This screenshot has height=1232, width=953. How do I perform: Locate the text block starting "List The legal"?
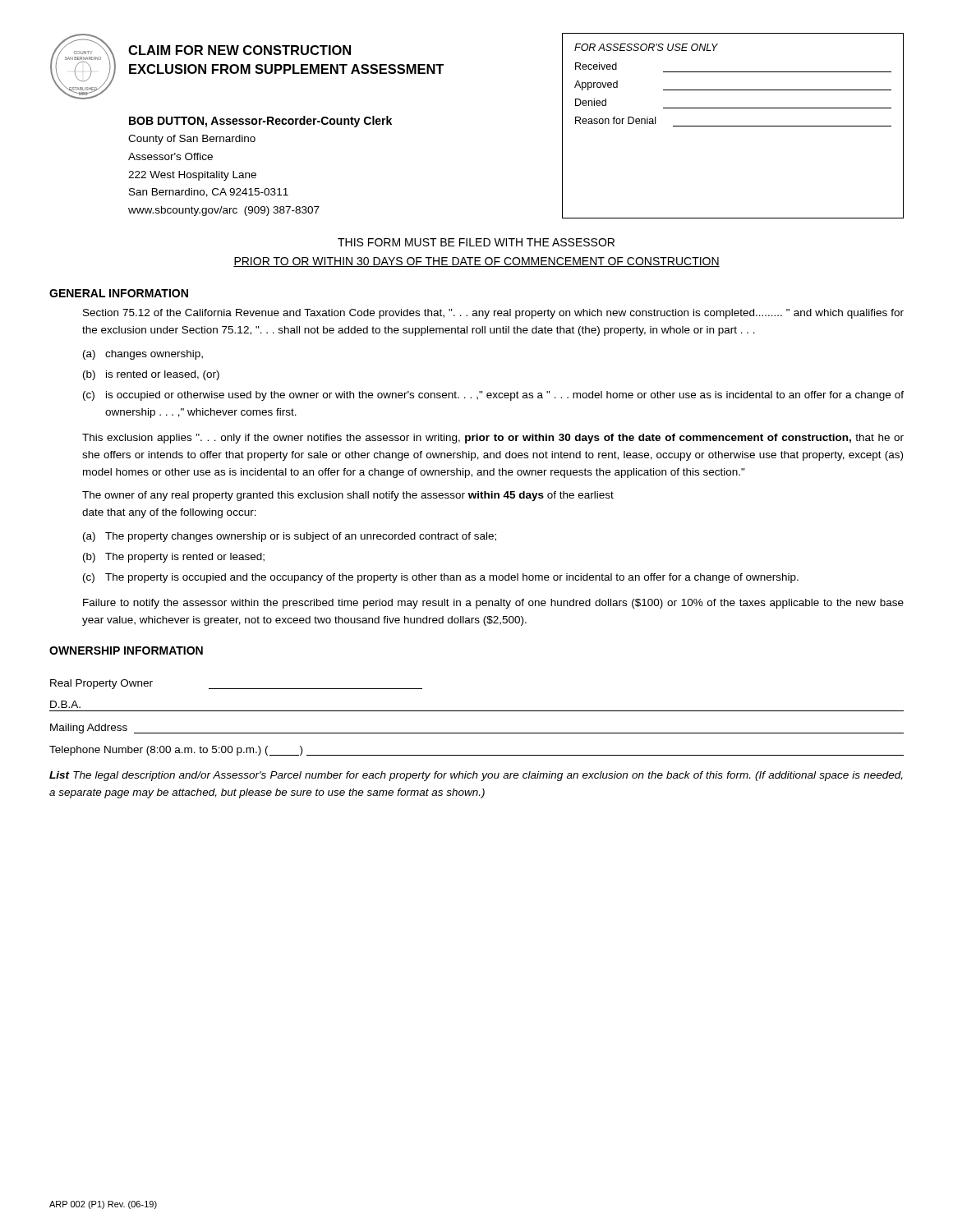(x=476, y=783)
